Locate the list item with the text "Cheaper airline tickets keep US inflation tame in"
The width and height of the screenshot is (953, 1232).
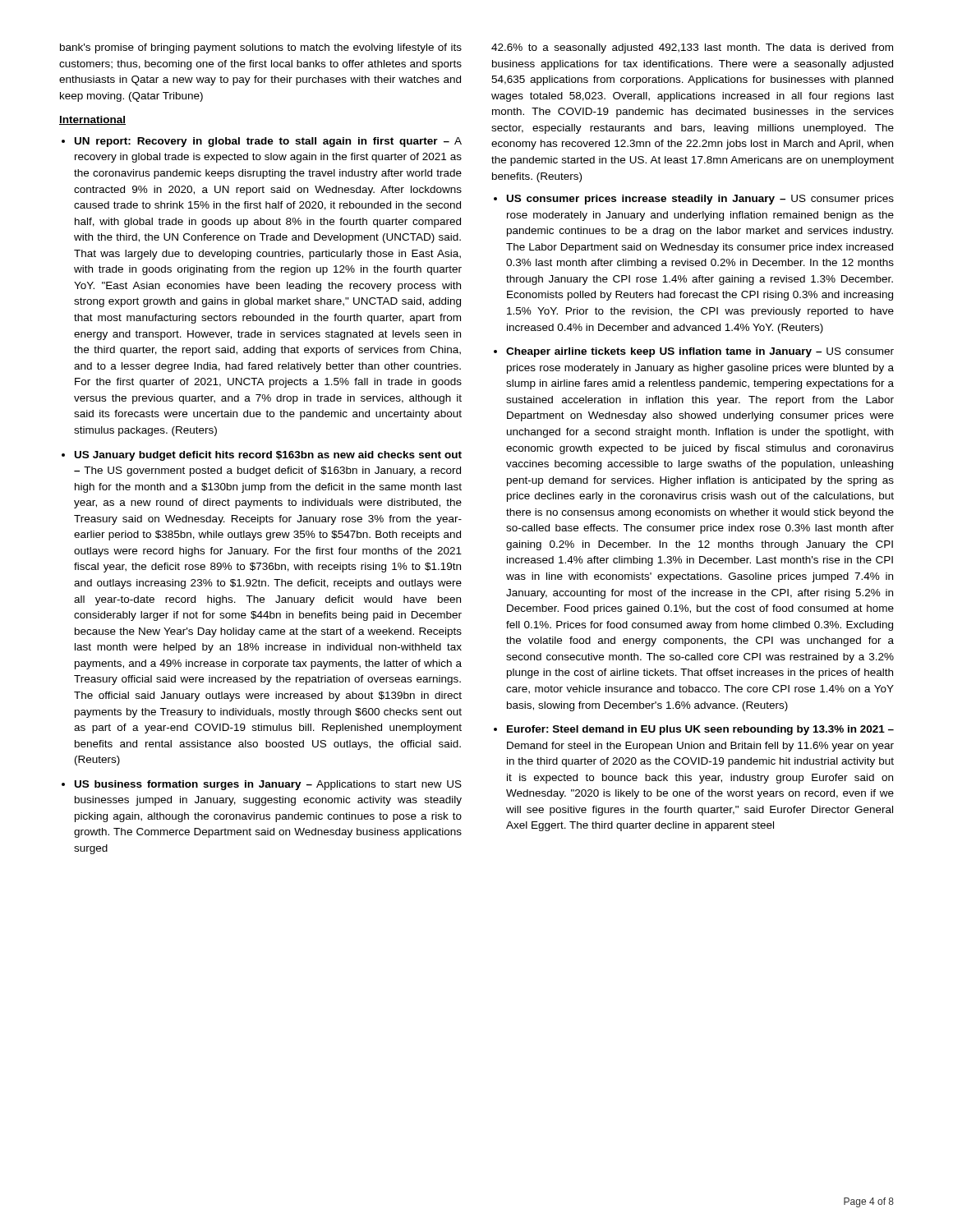700,528
